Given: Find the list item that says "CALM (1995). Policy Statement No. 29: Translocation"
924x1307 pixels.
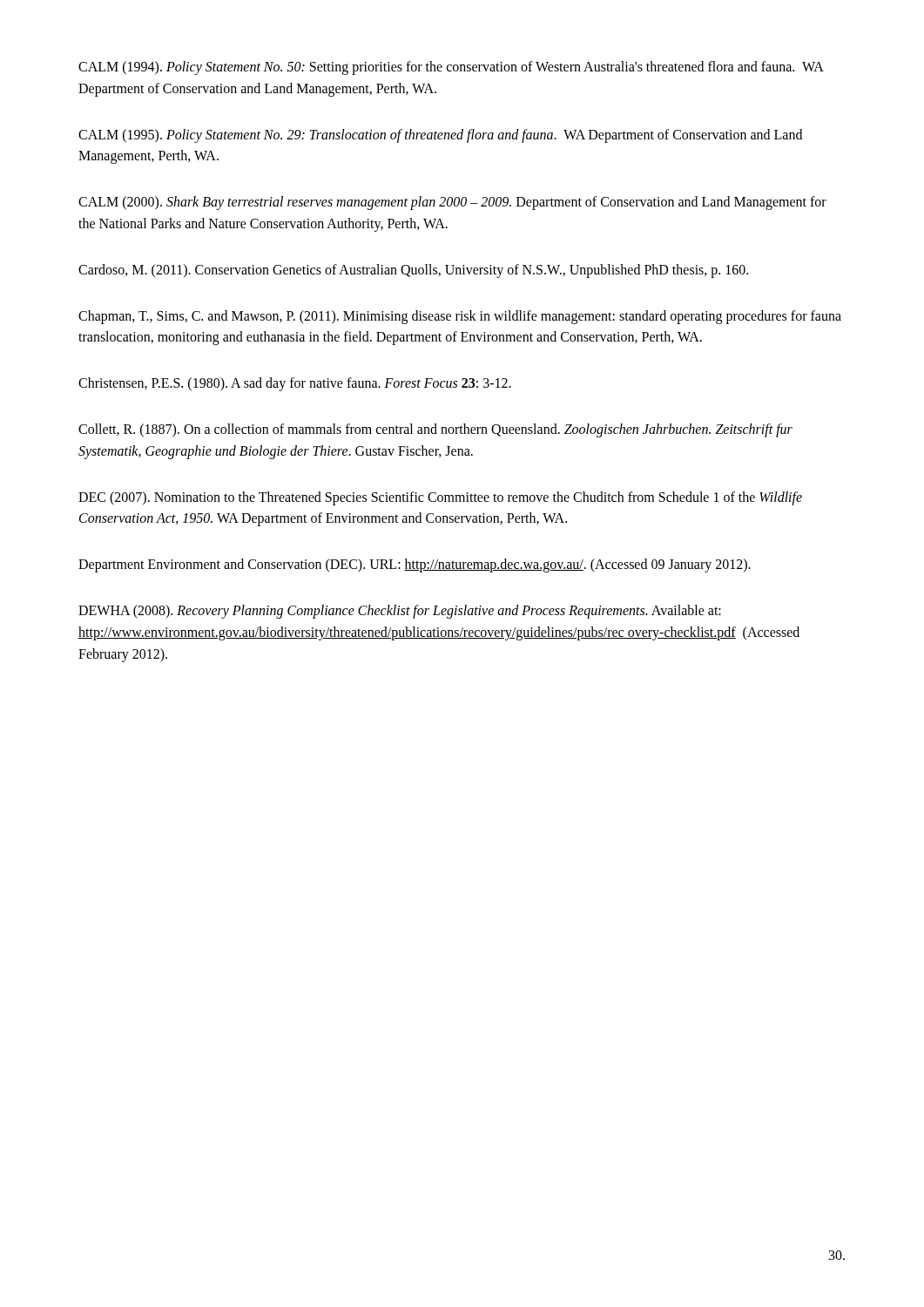Looking at the screenshot, I should [462, 146].
